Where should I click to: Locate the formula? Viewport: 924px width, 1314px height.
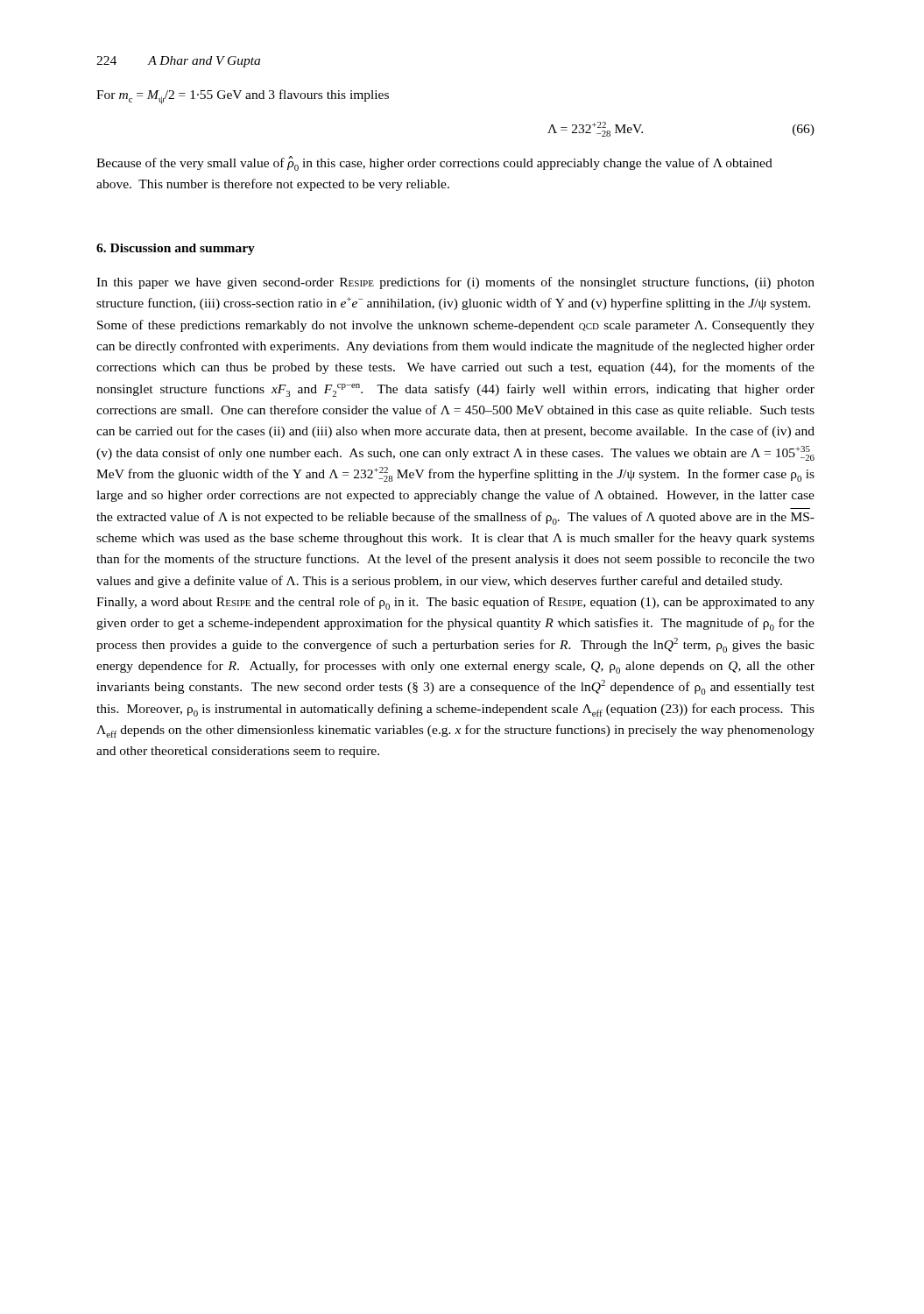(x=622, y=129)
